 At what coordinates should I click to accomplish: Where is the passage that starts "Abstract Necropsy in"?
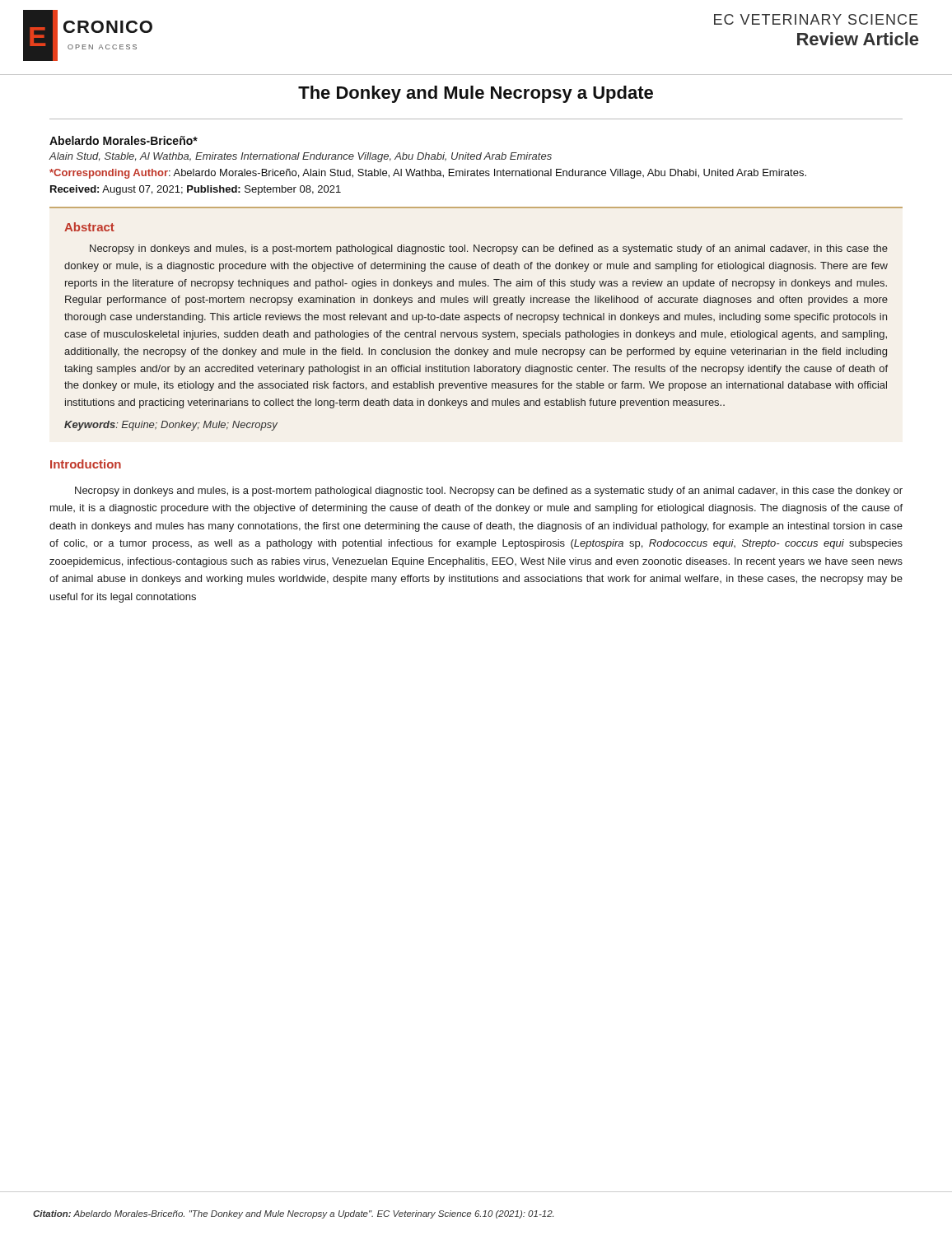(x=476, y=325)
